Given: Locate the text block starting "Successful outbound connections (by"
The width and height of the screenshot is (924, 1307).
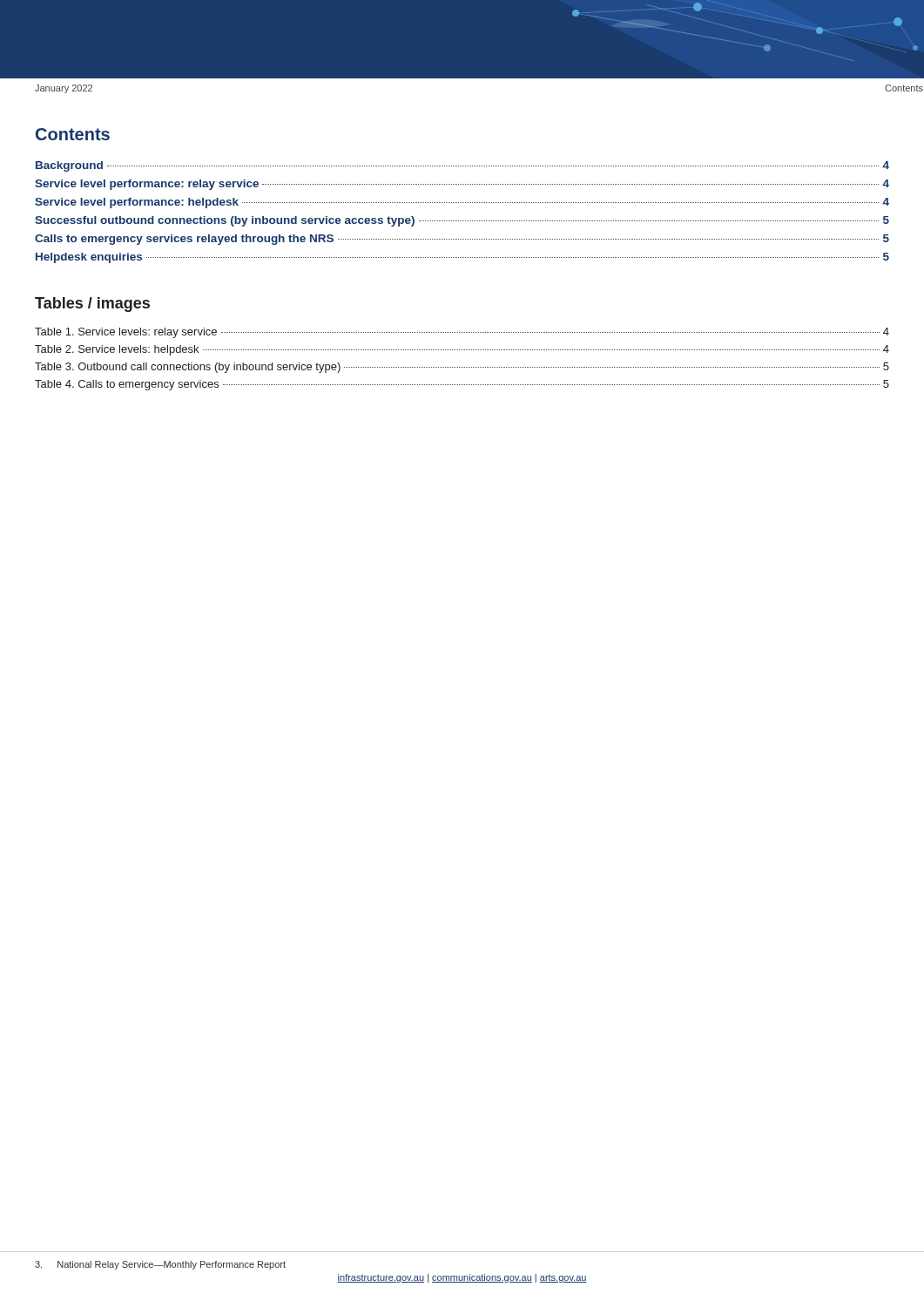Looking at the screenshot, I should pyautogui.click(x=462, y=220).
